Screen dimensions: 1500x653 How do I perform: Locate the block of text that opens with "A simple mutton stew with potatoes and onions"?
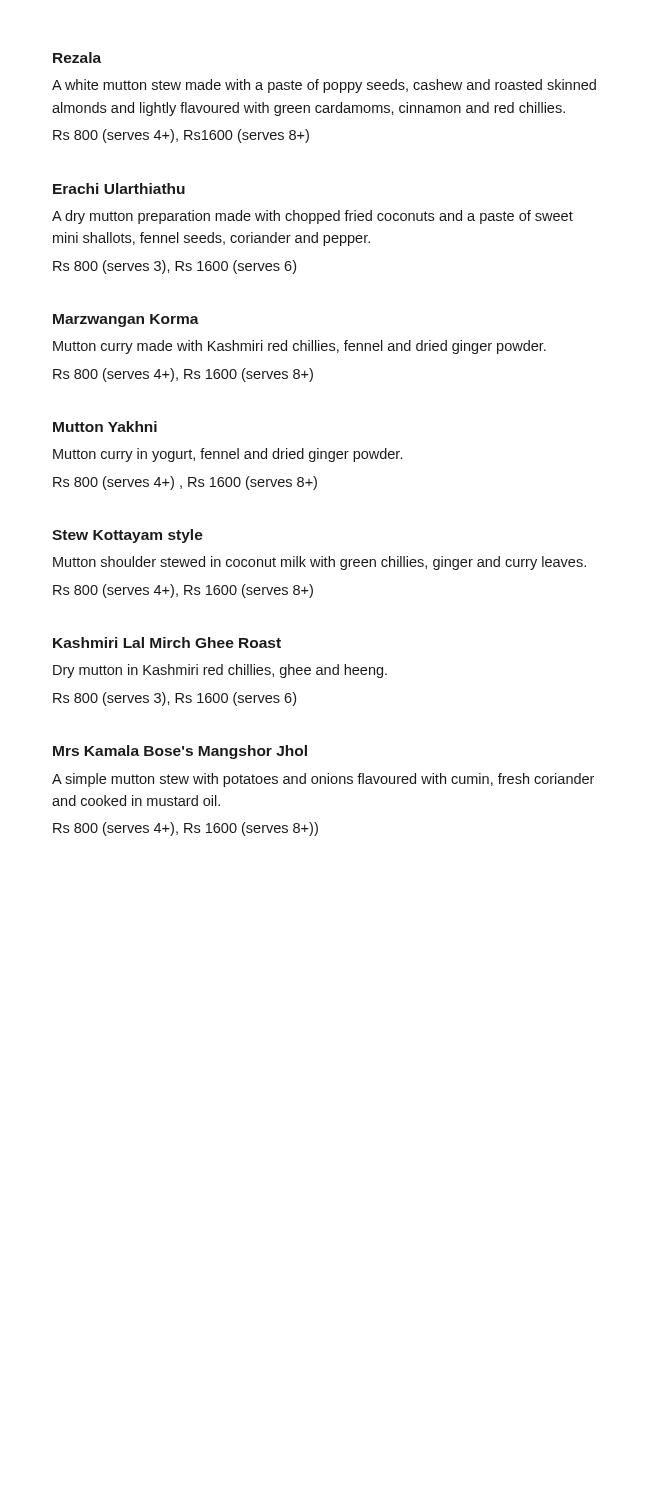pyautogui.click(x=323, y=790)
